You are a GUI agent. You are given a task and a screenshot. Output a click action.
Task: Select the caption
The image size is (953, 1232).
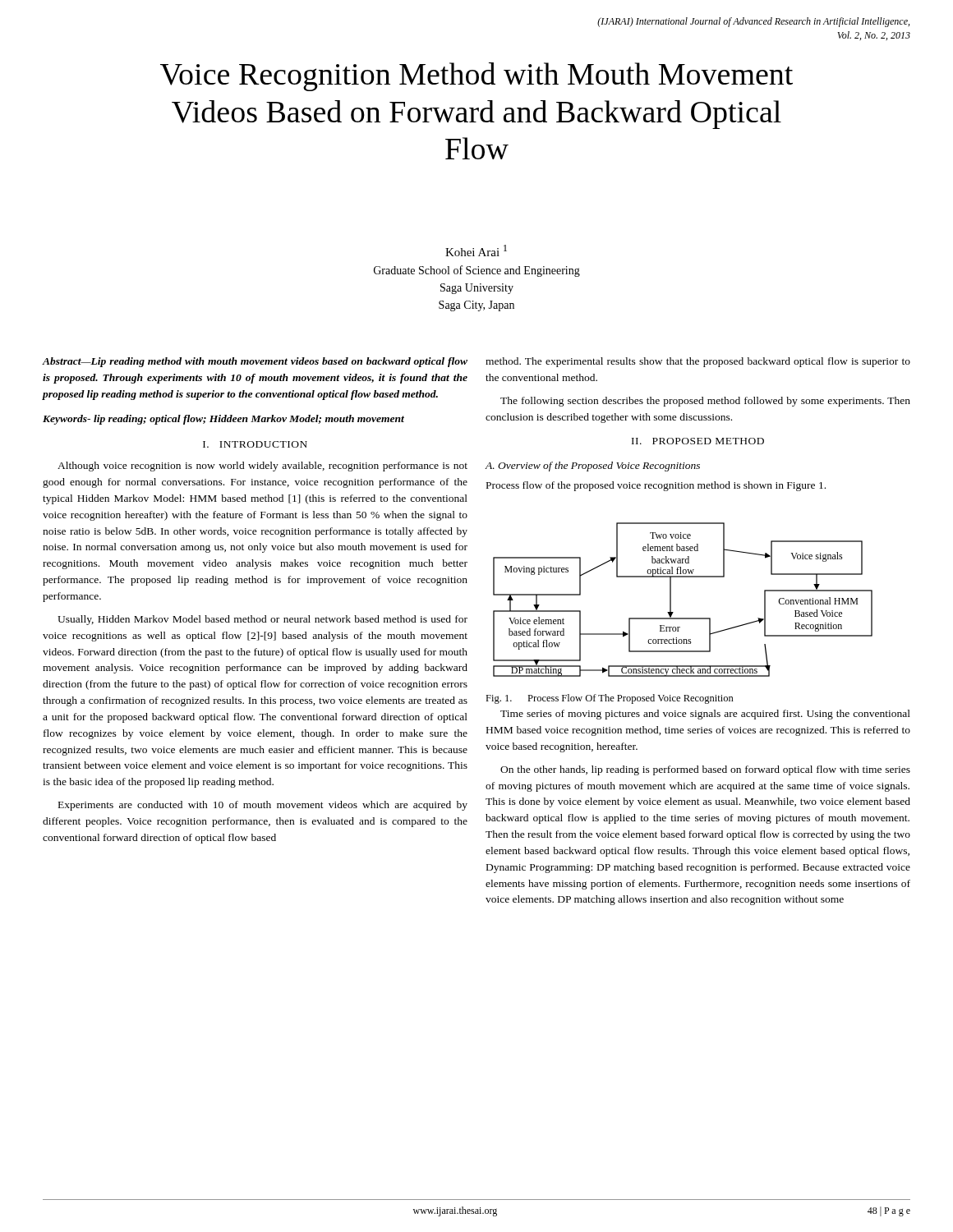pos(698,698)
